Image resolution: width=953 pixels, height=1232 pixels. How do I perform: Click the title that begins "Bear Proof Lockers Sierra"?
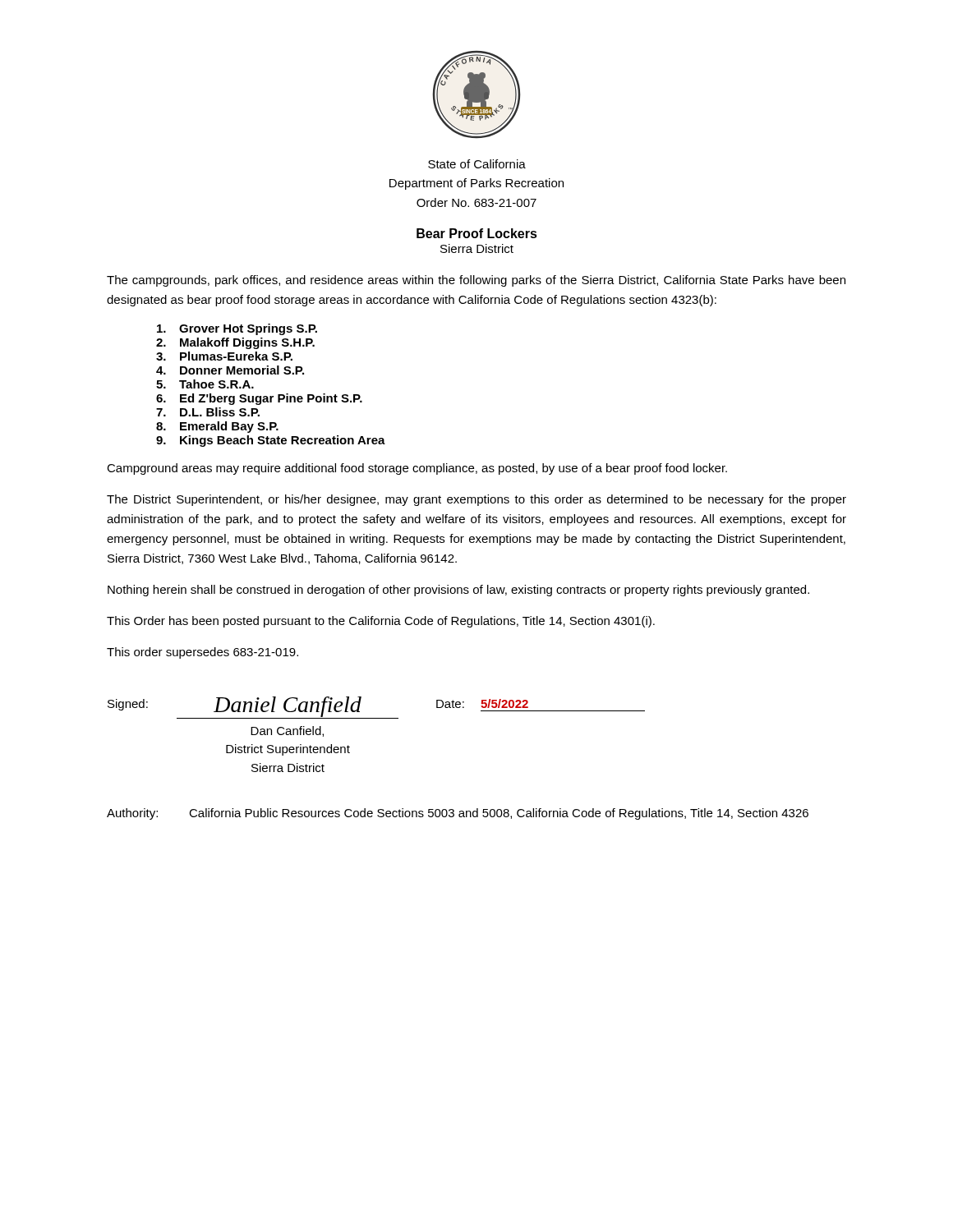[x=476, y=241]
